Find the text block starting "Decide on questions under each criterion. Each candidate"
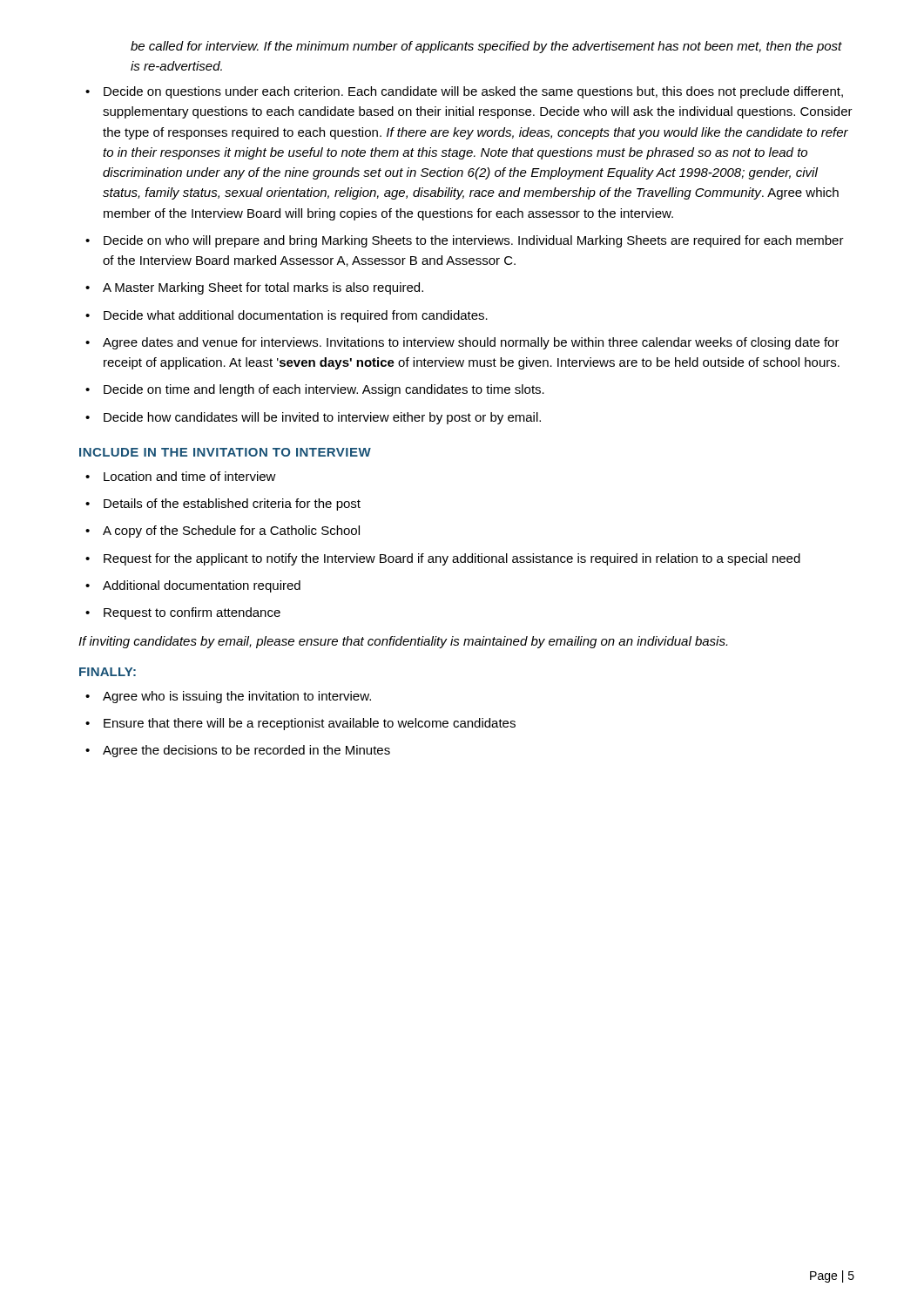 (x=466, y=152)
